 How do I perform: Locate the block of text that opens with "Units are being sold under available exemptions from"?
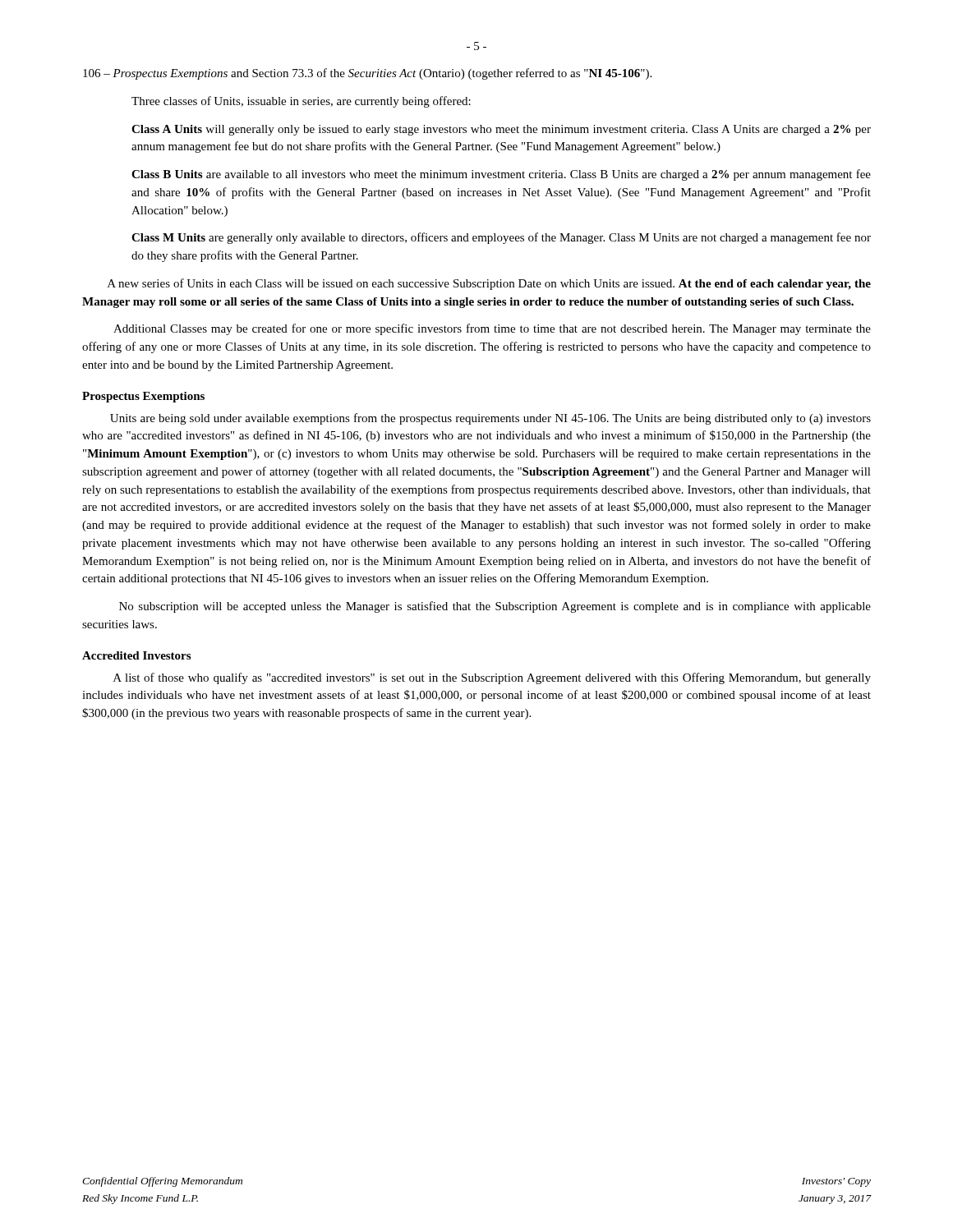[476, 498]
